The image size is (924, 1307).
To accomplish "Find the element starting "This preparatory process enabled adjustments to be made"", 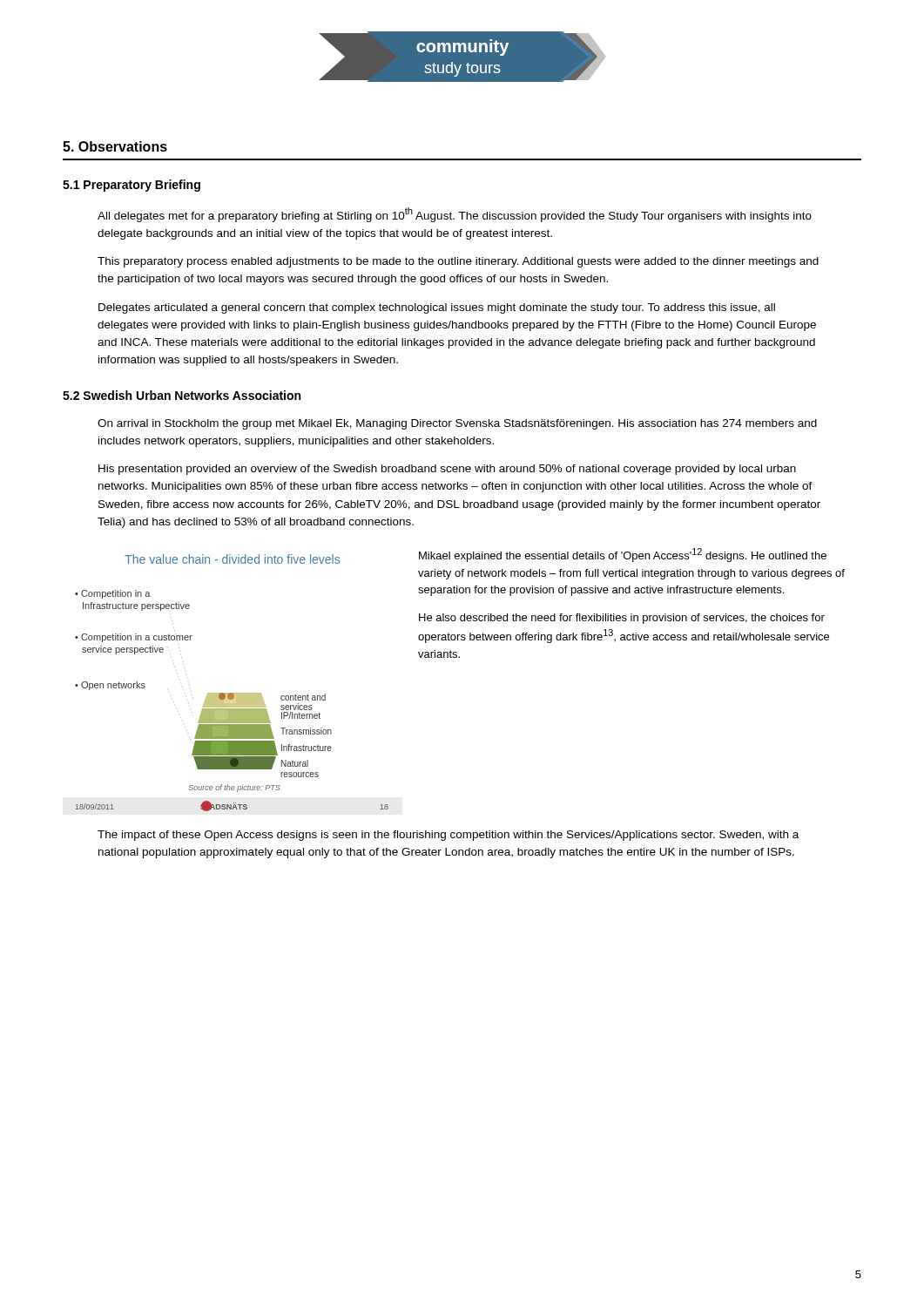I will [458, 270].
